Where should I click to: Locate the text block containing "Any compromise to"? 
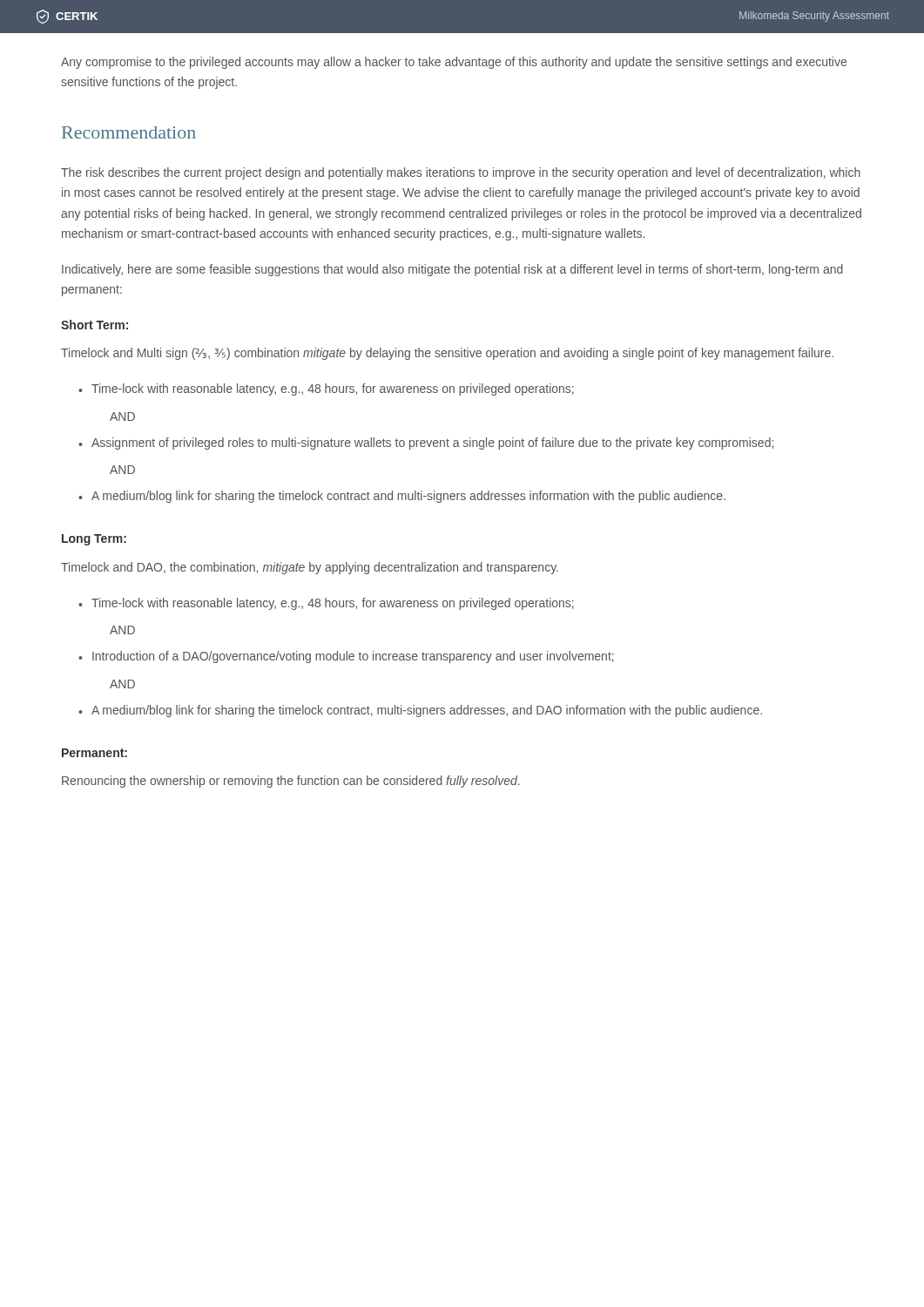pyautogui.click(x=454, y=72)
